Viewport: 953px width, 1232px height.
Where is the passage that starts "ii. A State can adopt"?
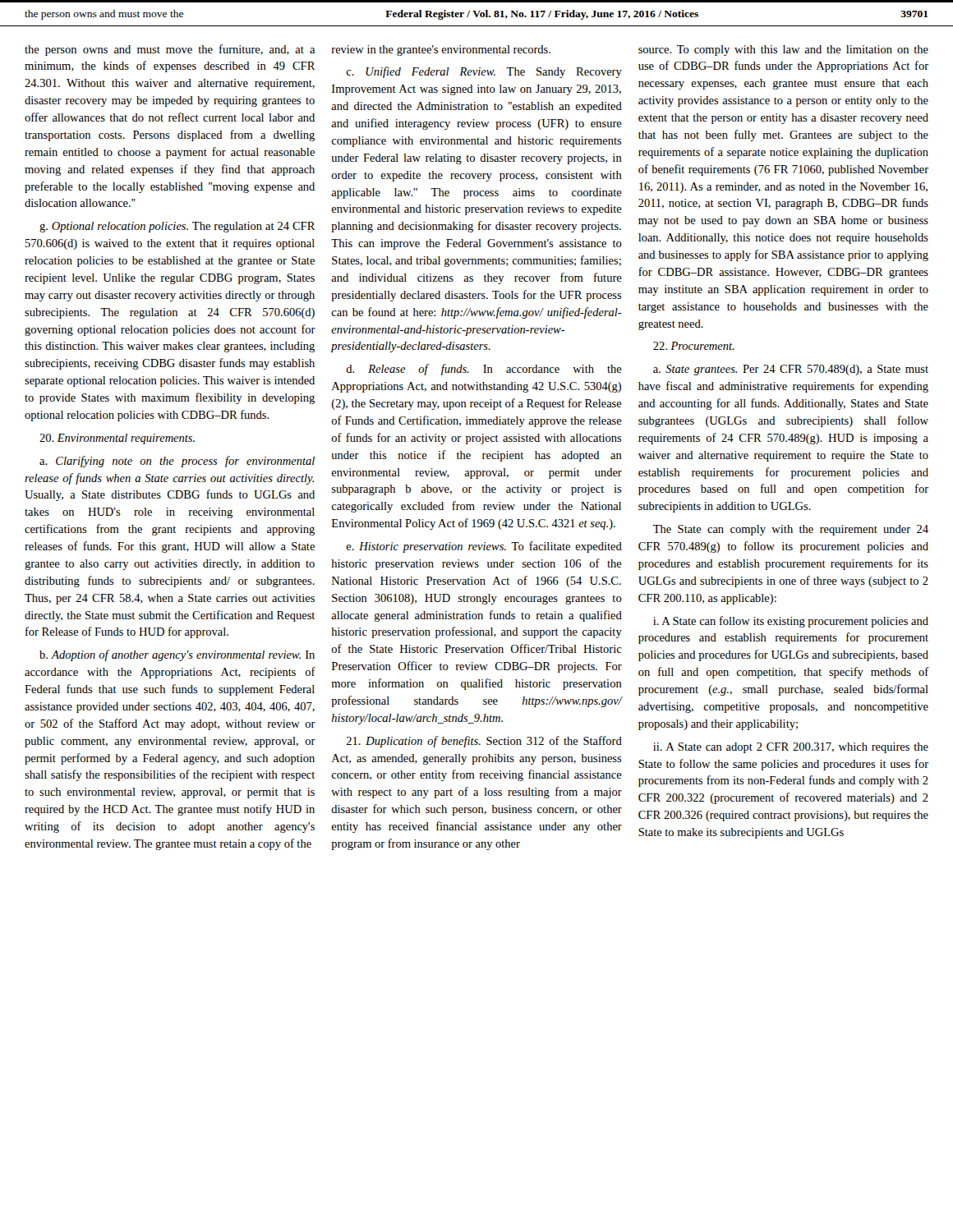tap(783, 790)
